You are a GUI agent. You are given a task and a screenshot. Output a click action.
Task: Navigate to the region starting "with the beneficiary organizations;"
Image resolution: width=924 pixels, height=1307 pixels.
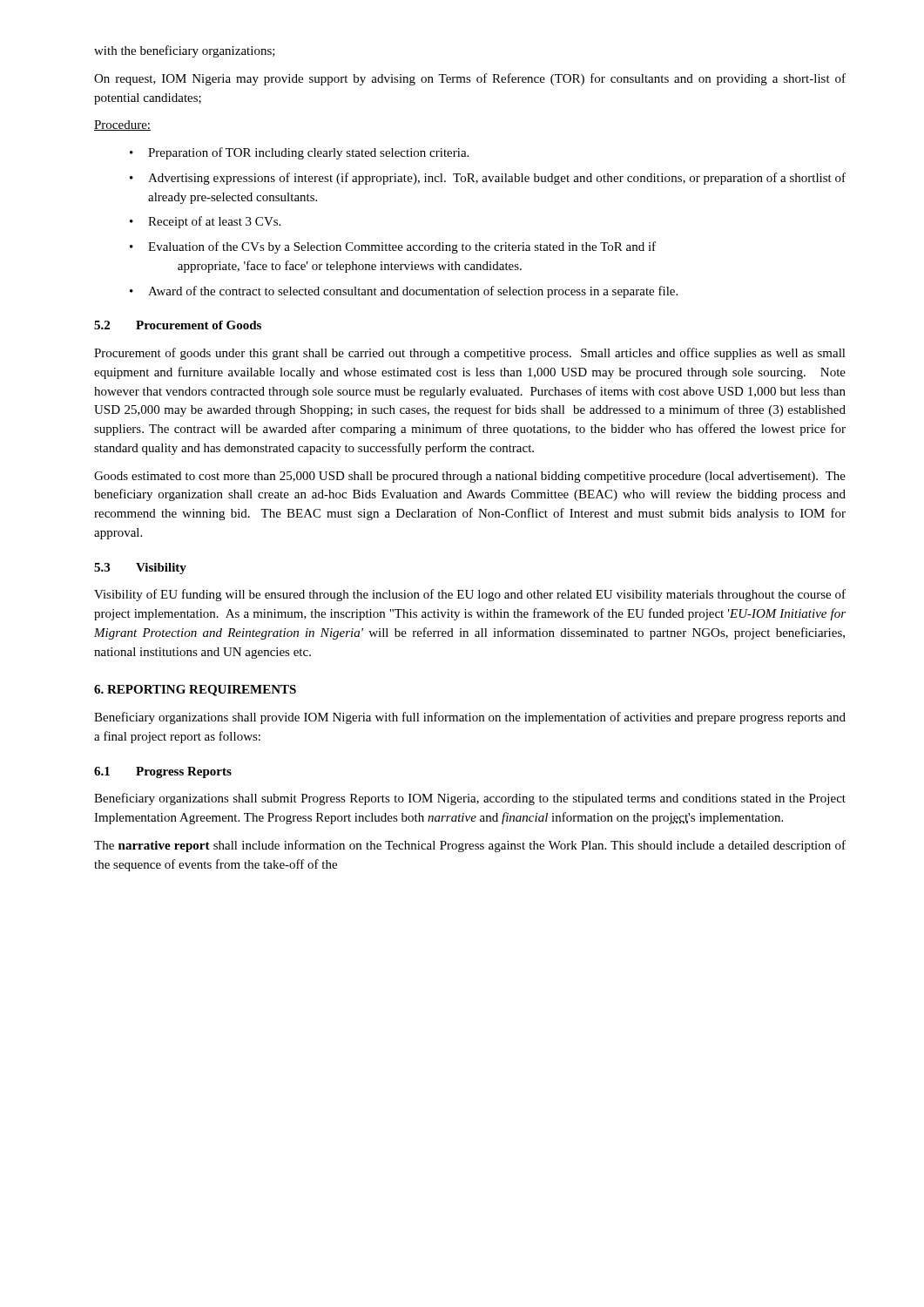[x=185, y=51]
